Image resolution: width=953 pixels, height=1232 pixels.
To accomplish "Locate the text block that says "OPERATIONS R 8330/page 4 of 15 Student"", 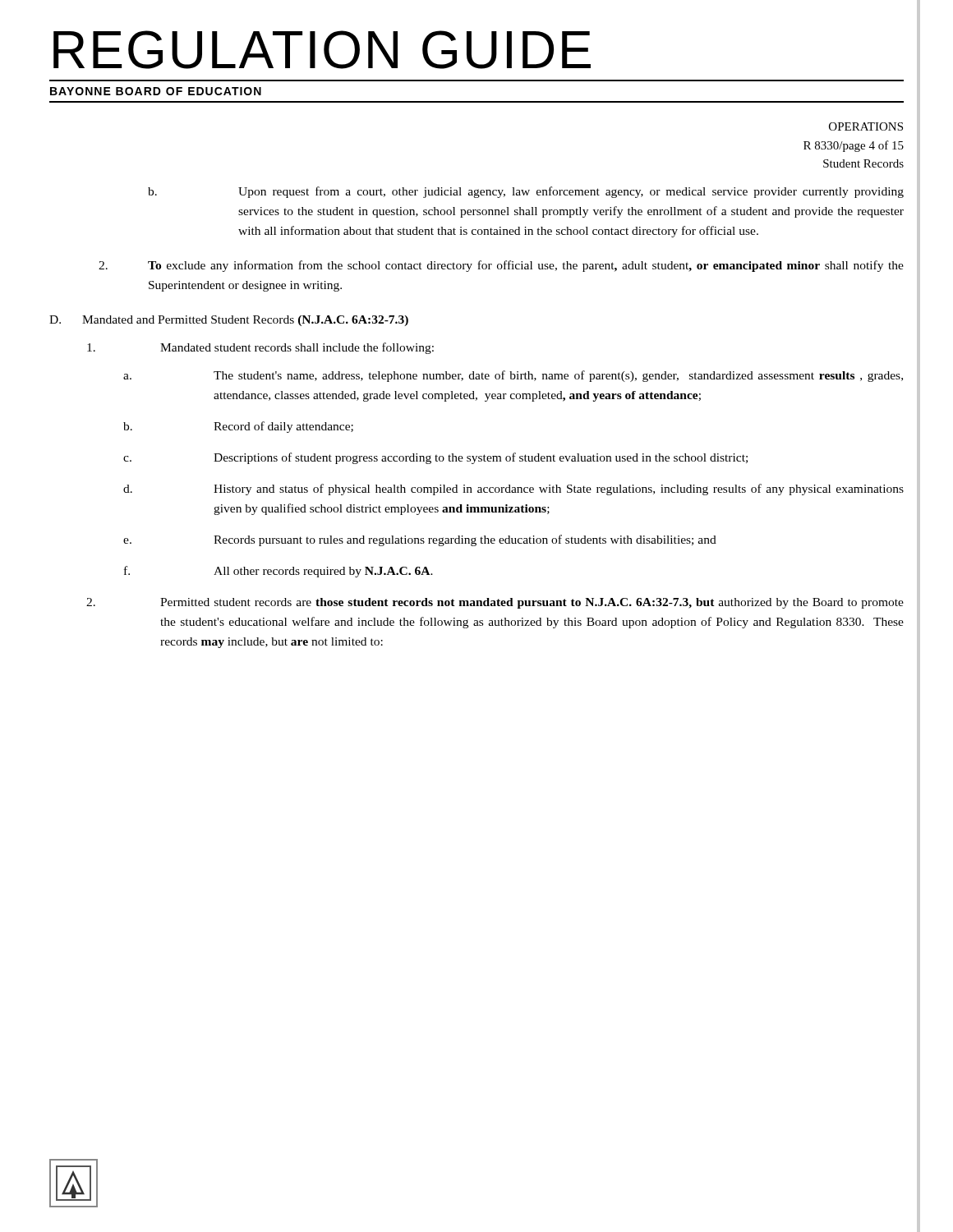I will (x=853, y=145).
